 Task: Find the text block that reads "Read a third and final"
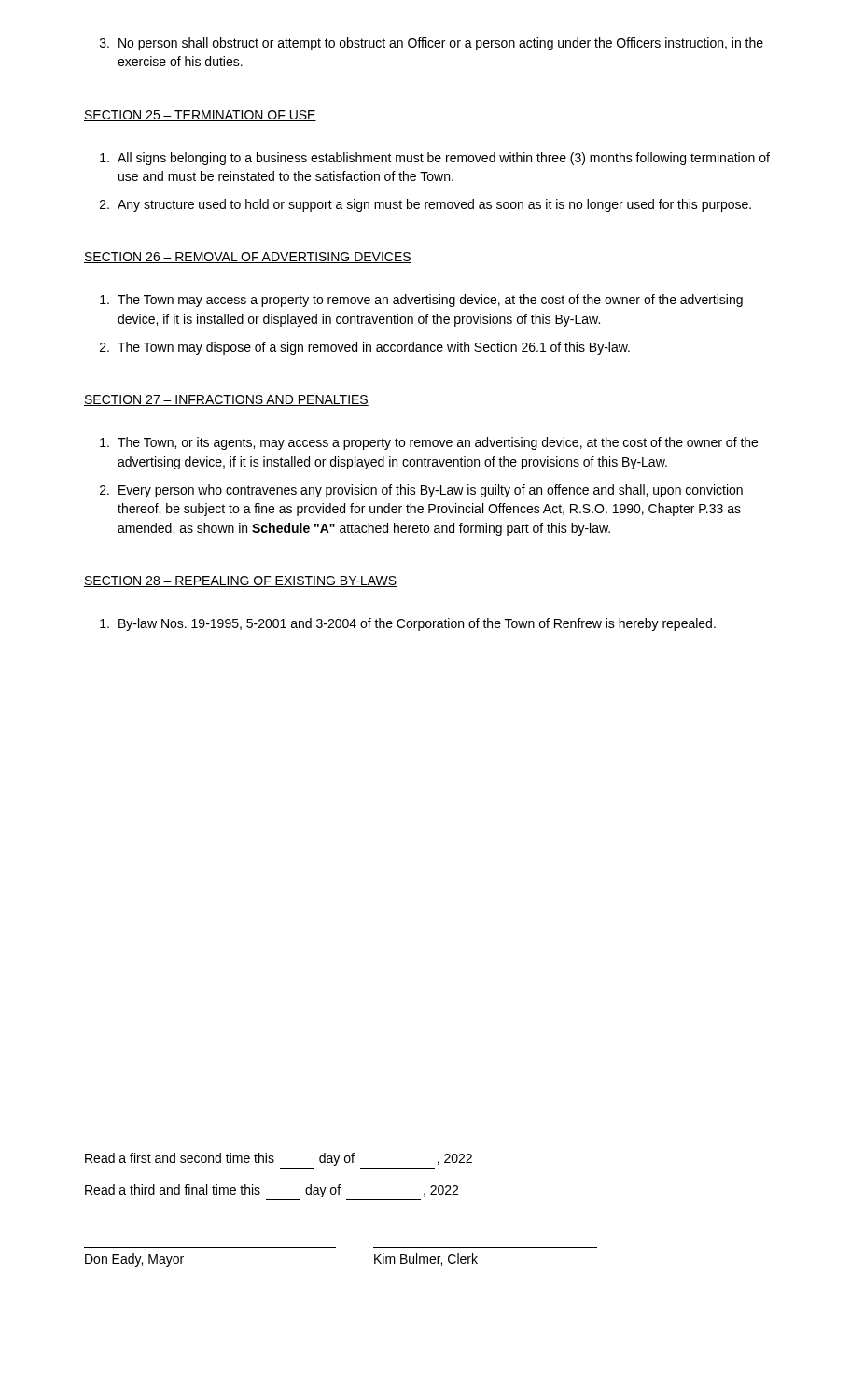pyautogui.click(x=271, y=1190)
